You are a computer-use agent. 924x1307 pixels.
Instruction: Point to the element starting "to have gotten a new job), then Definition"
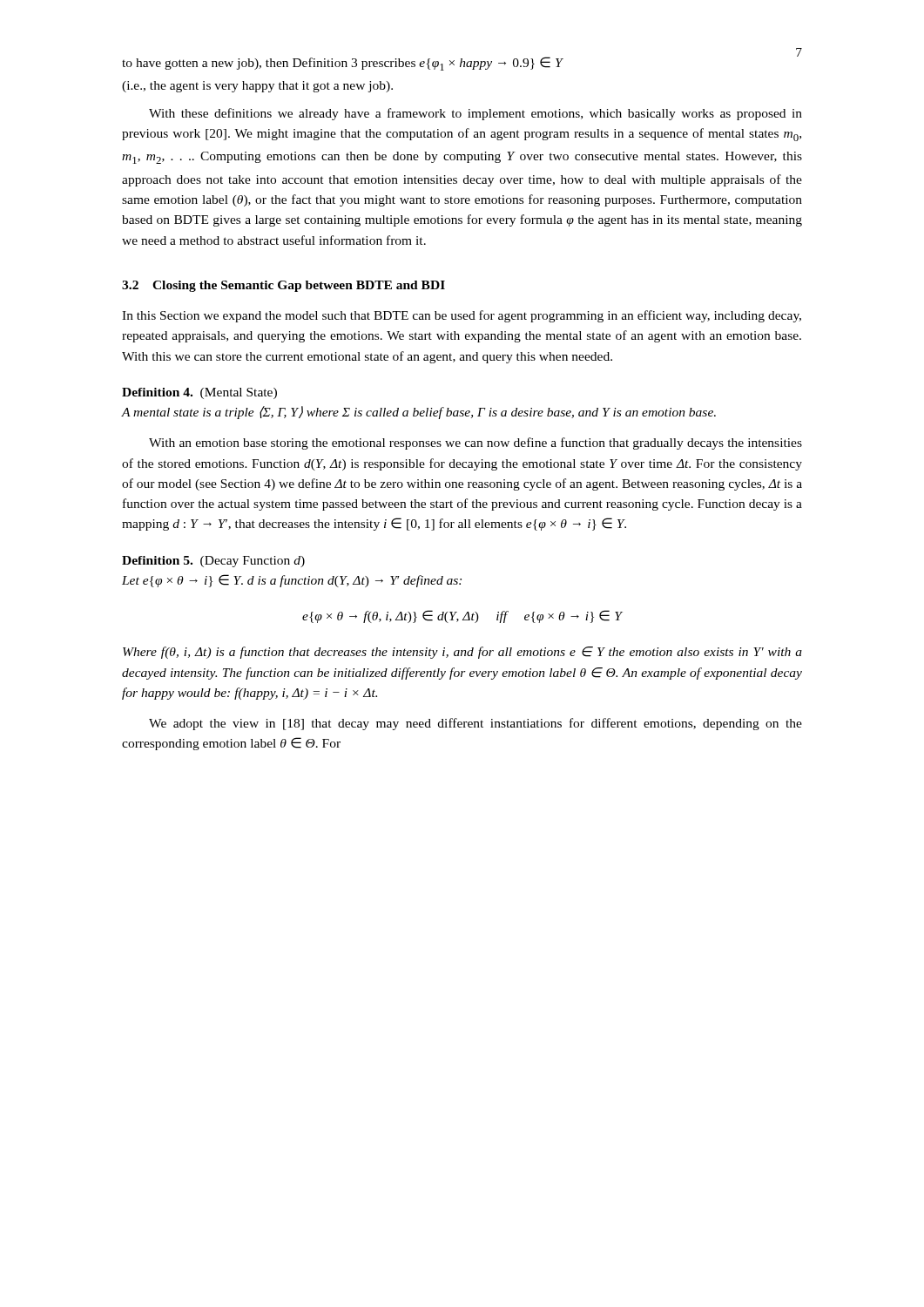click(462, 74)
